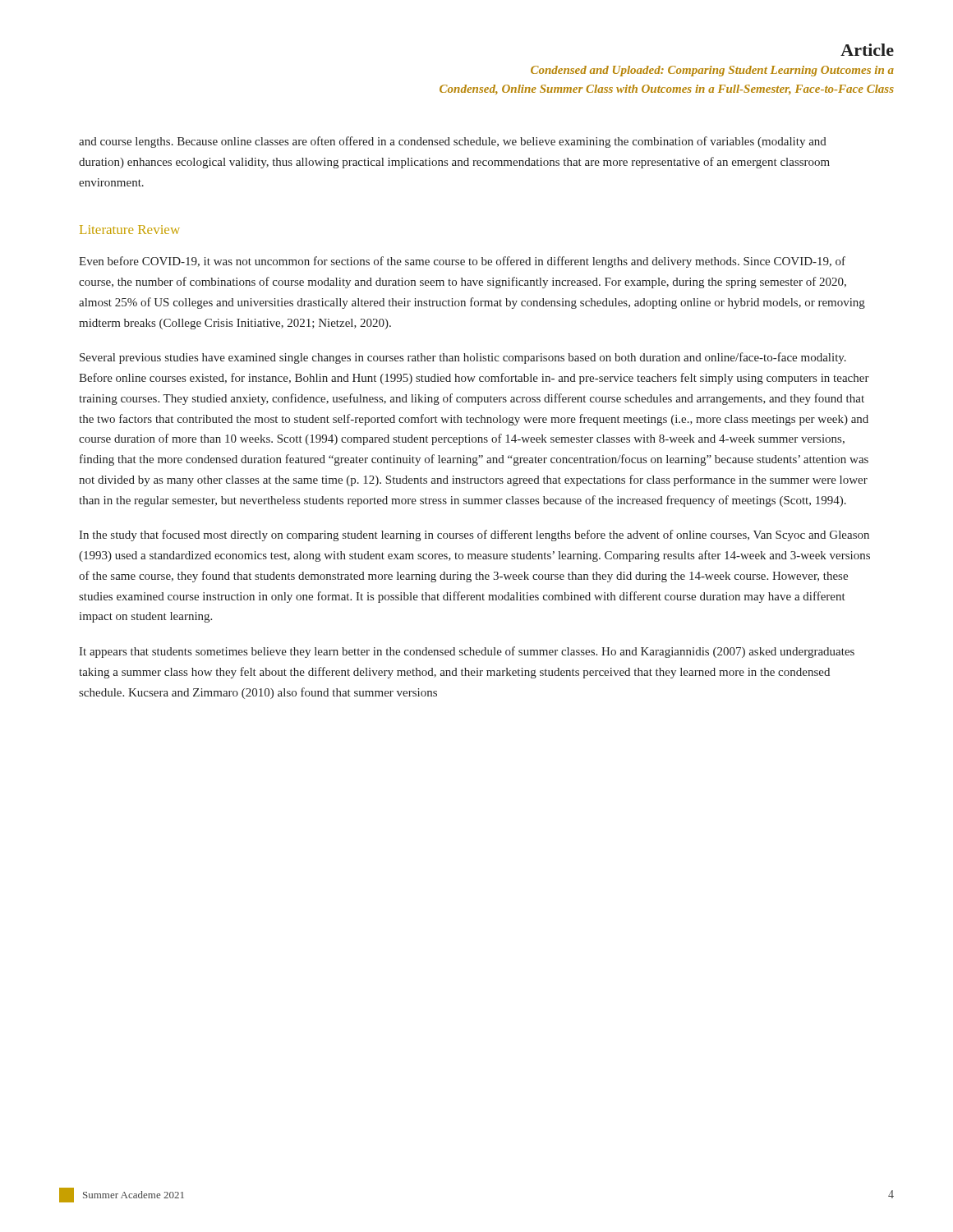Click the section header

coord(130,230)
